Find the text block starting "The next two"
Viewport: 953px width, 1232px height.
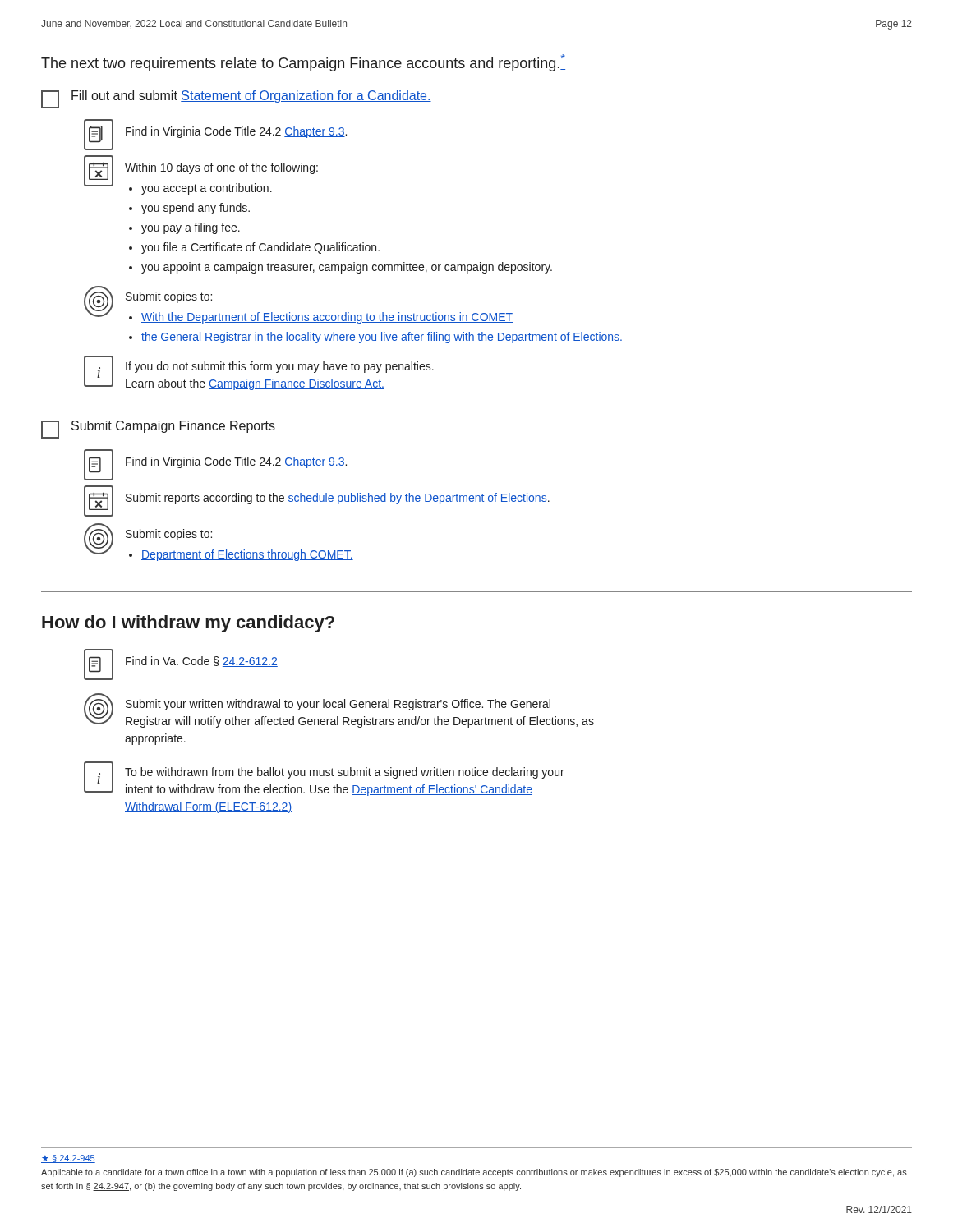(x=303, y=61)
